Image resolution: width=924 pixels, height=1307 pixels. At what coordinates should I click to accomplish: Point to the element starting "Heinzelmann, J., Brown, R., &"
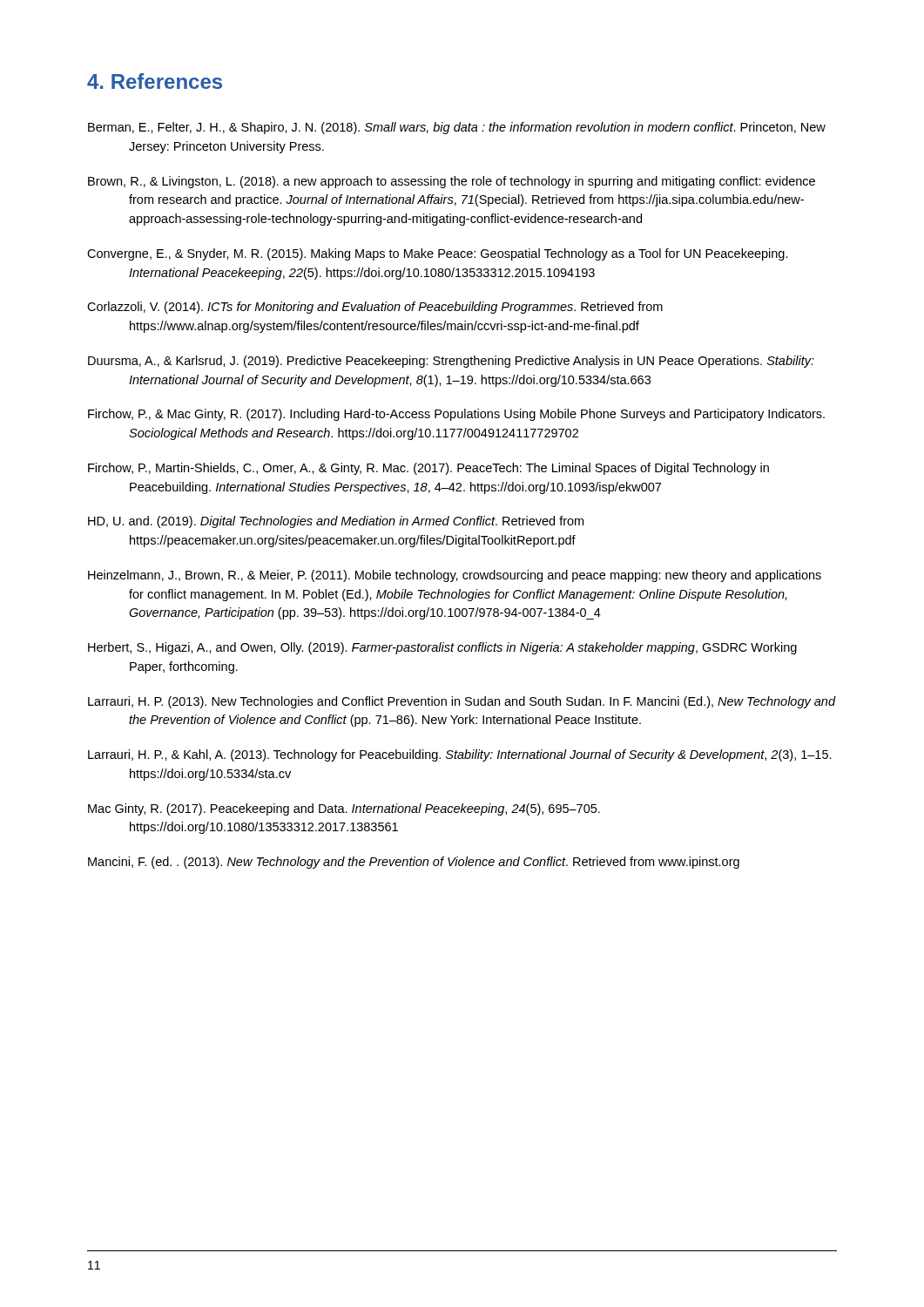(x=454, y=594)
